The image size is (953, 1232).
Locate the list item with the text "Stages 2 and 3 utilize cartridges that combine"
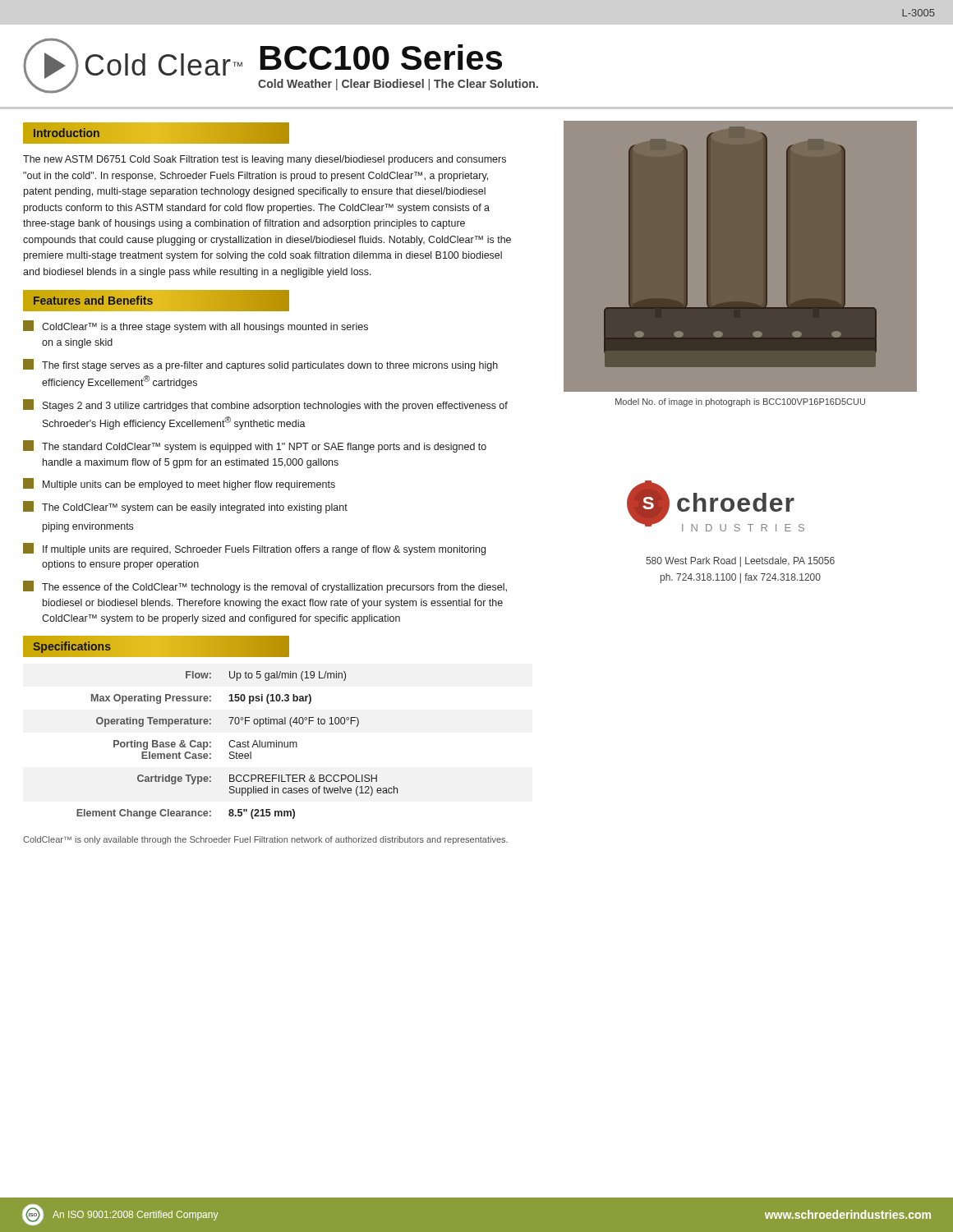[x=270, y=415]
